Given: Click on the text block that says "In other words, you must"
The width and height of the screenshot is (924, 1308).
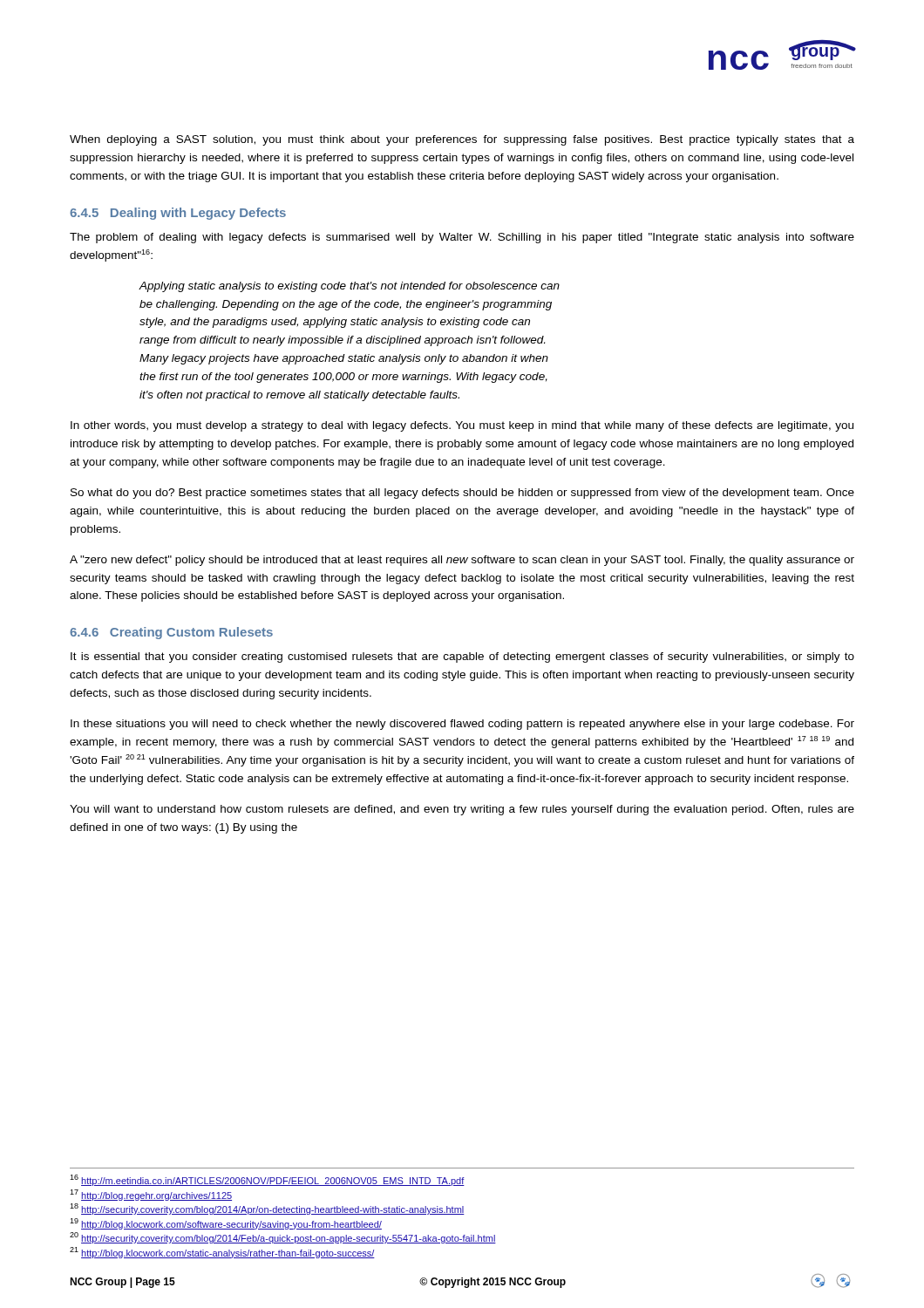Looking at the screenshot, I should click(462, 444).
